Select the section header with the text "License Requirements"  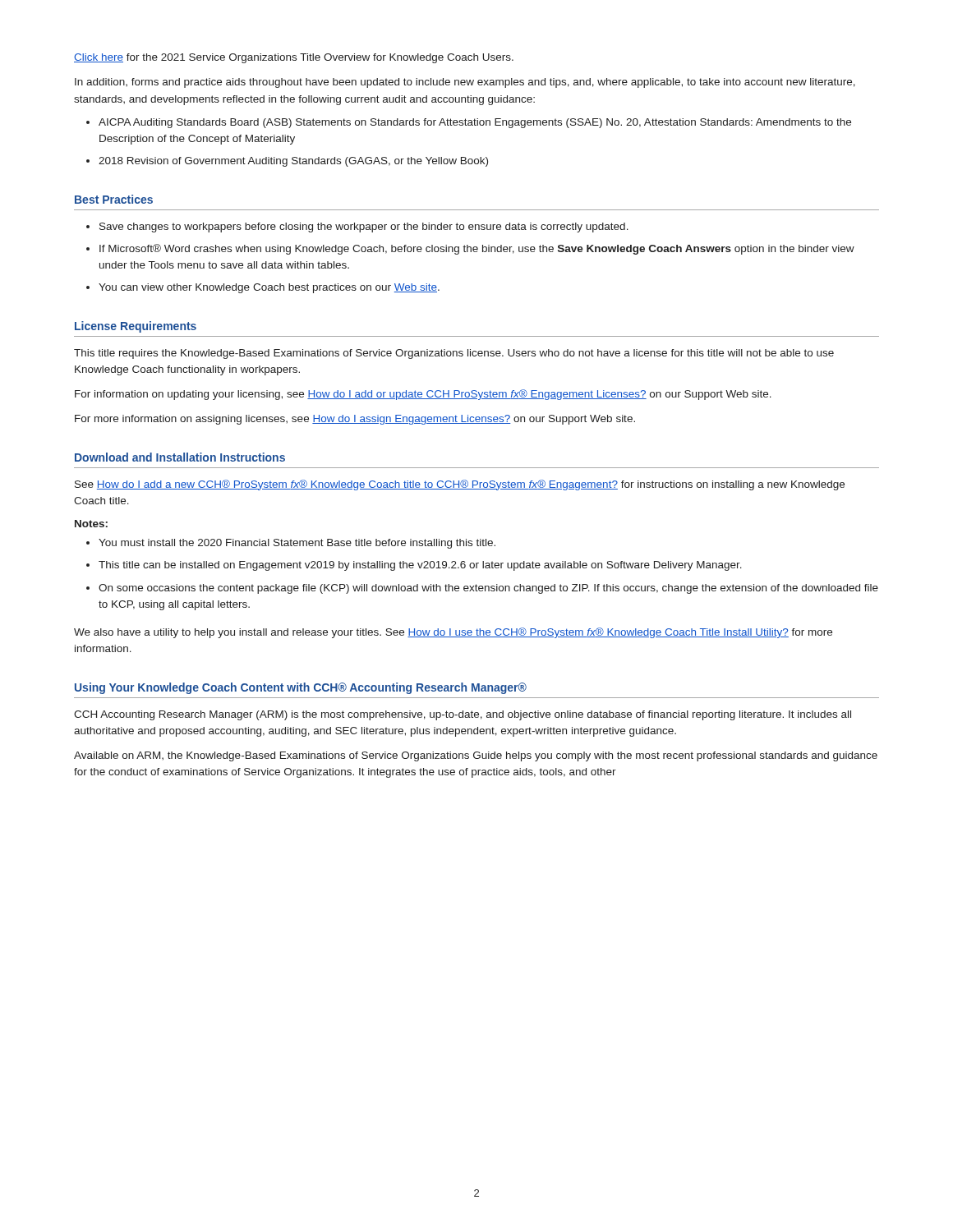click(x=135, y=326)
